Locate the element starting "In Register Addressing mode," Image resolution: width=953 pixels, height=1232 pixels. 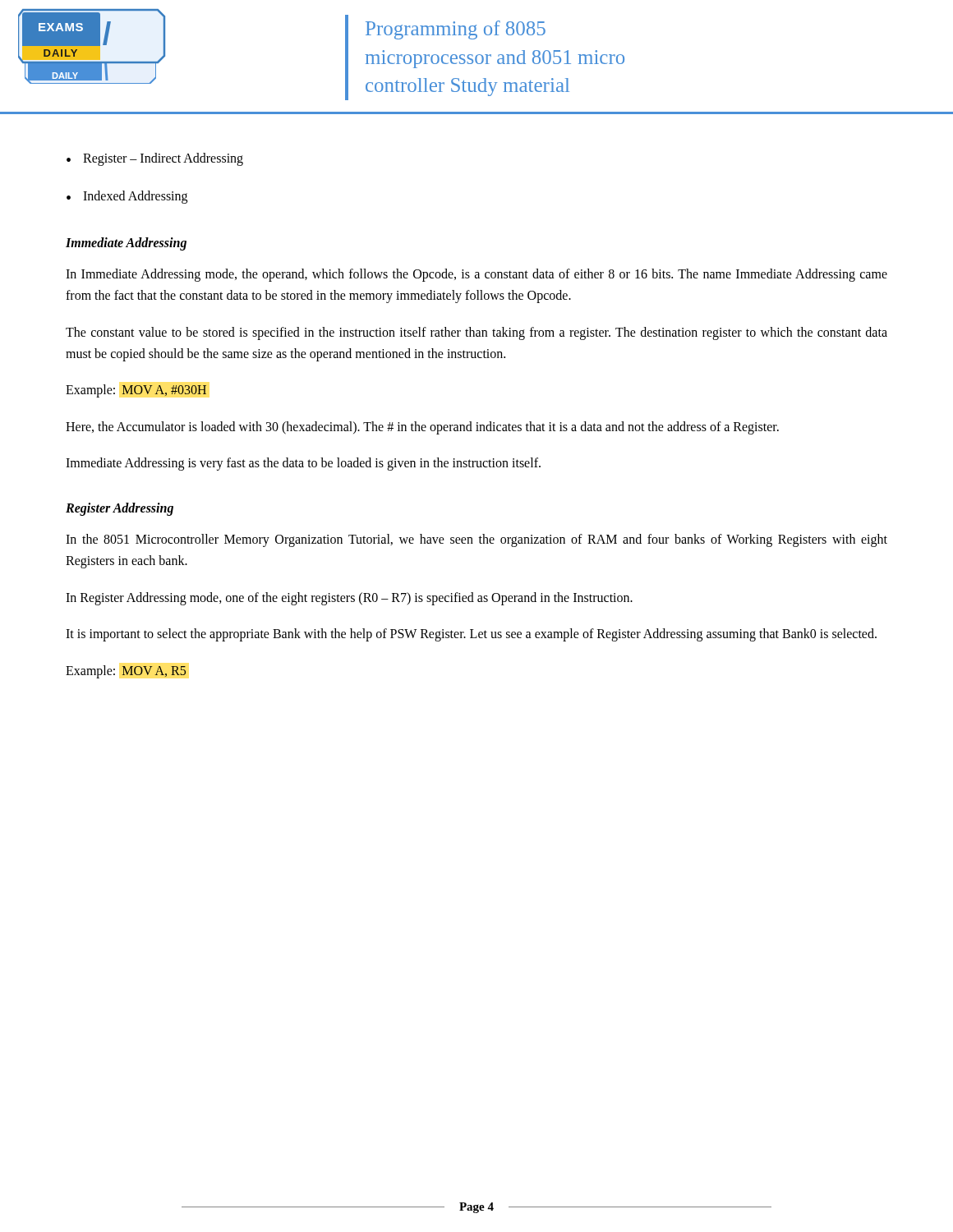pos(349,597)
